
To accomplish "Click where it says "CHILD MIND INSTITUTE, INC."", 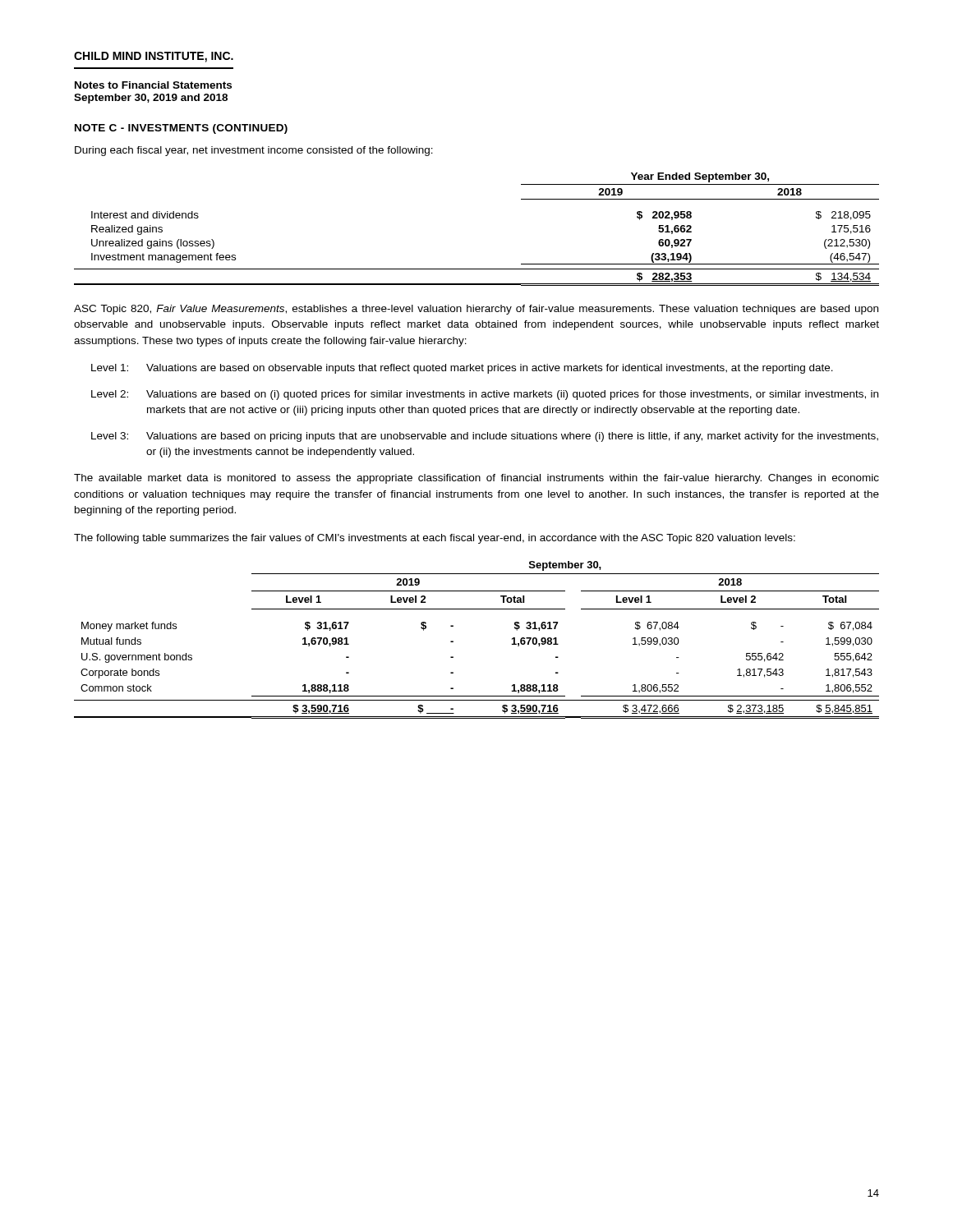I will [154, 59].
